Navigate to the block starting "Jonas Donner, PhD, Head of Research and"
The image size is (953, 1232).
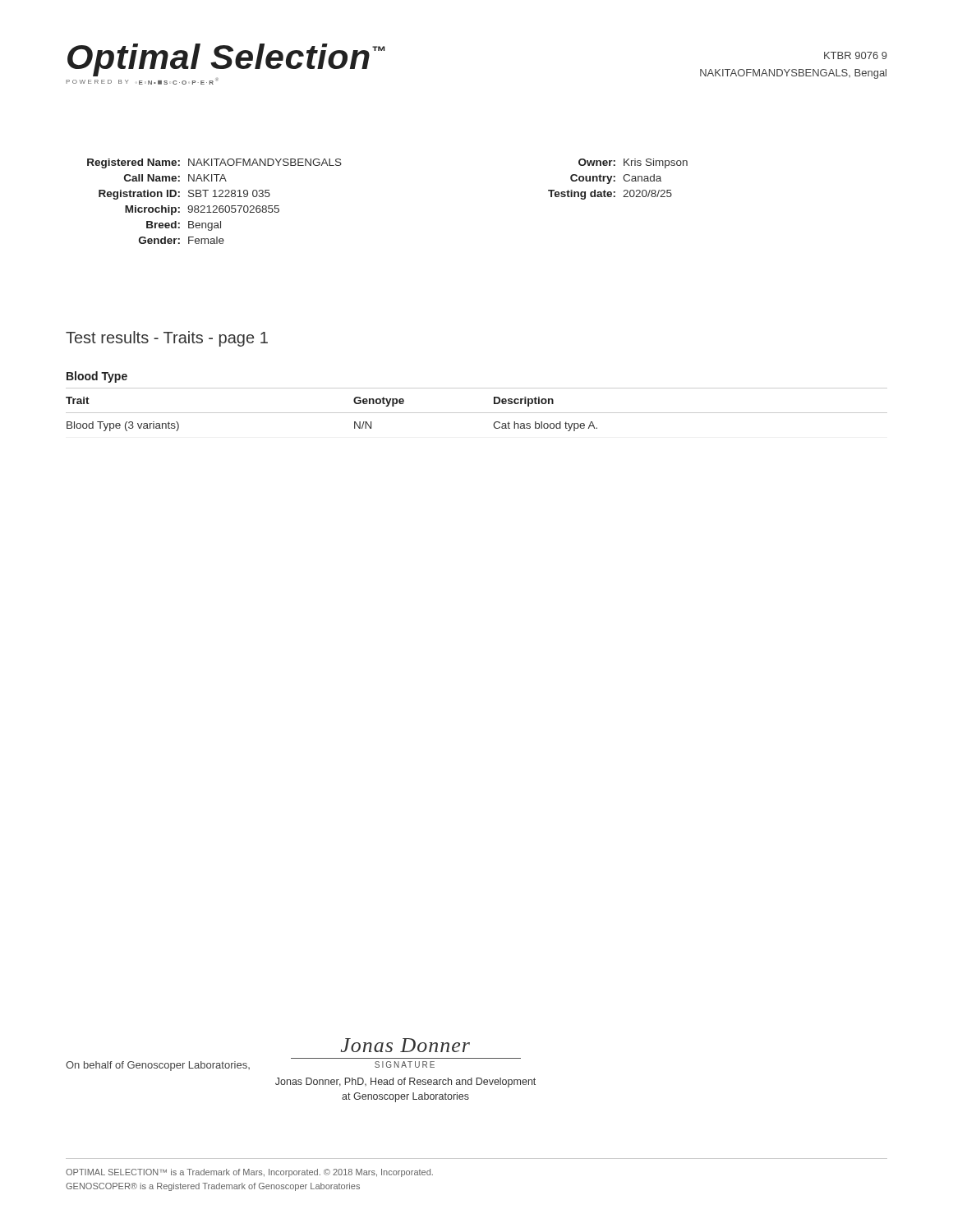[406, 1089]
